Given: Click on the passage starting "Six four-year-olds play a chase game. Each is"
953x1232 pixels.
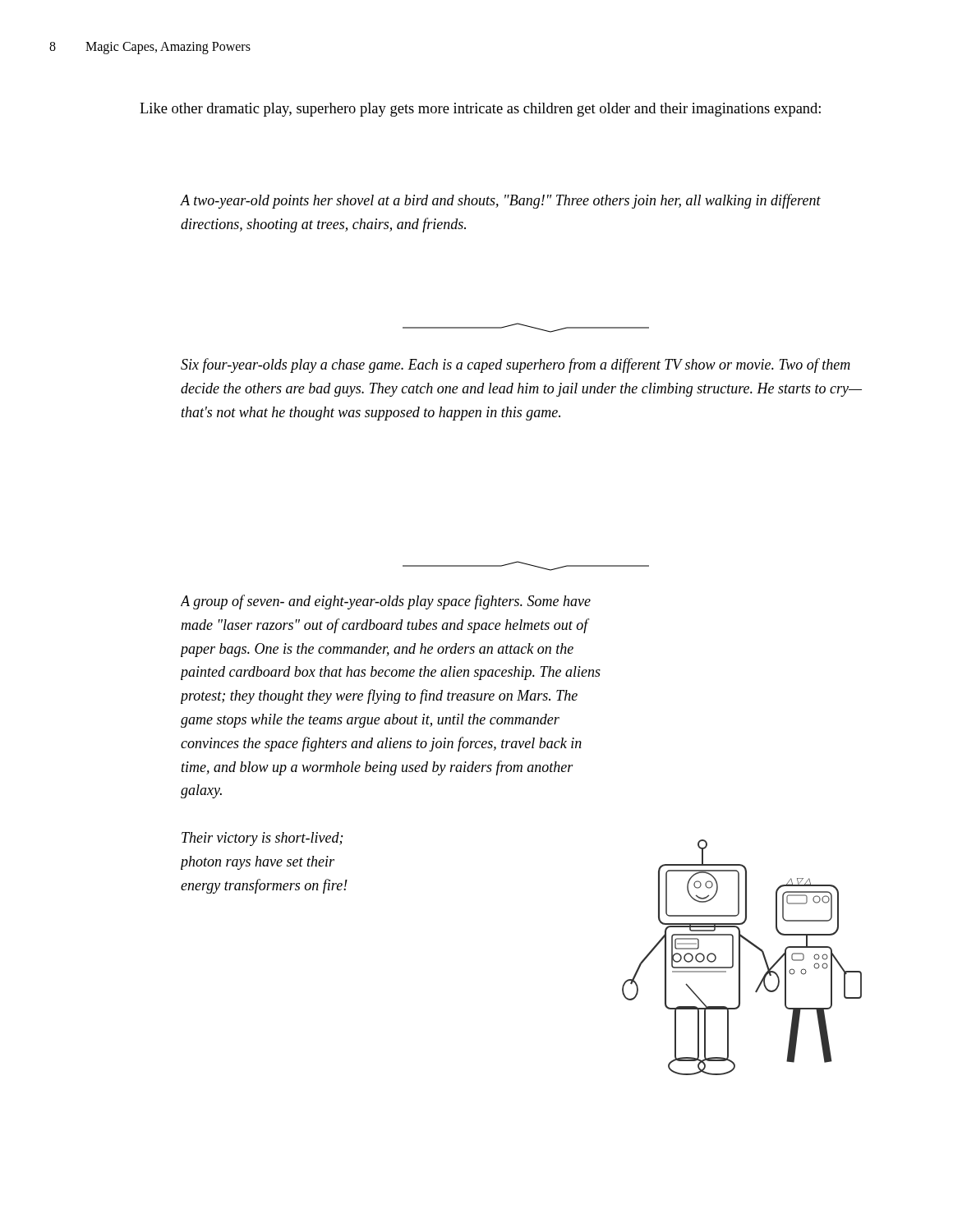Looking at the screenshot, I should point(521,388).
